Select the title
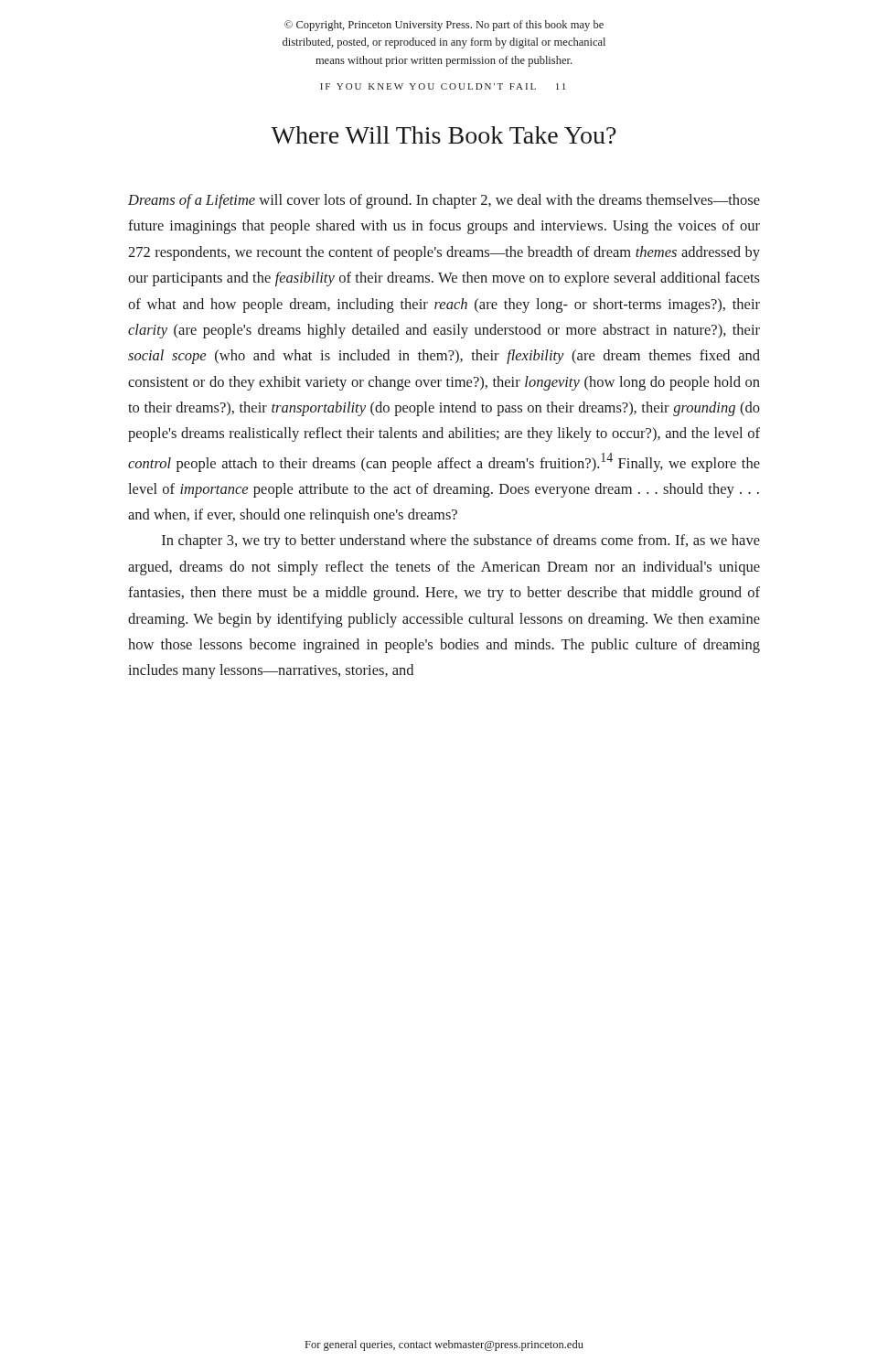Screen dimensions: 1372x888 point(444,135)
